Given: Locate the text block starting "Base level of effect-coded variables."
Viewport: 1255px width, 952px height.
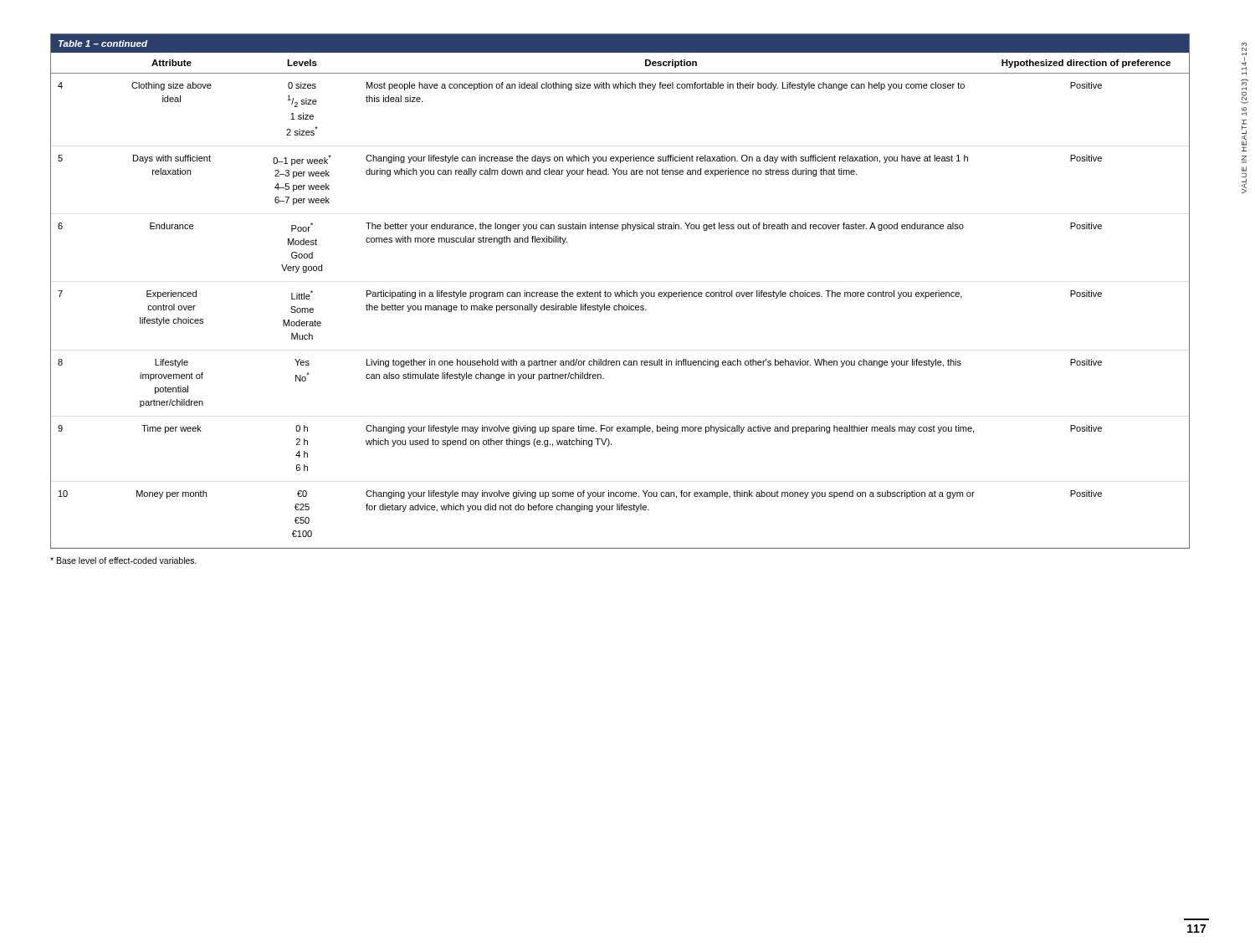Looking at the screenshot, I should click(x=124, y=561).
